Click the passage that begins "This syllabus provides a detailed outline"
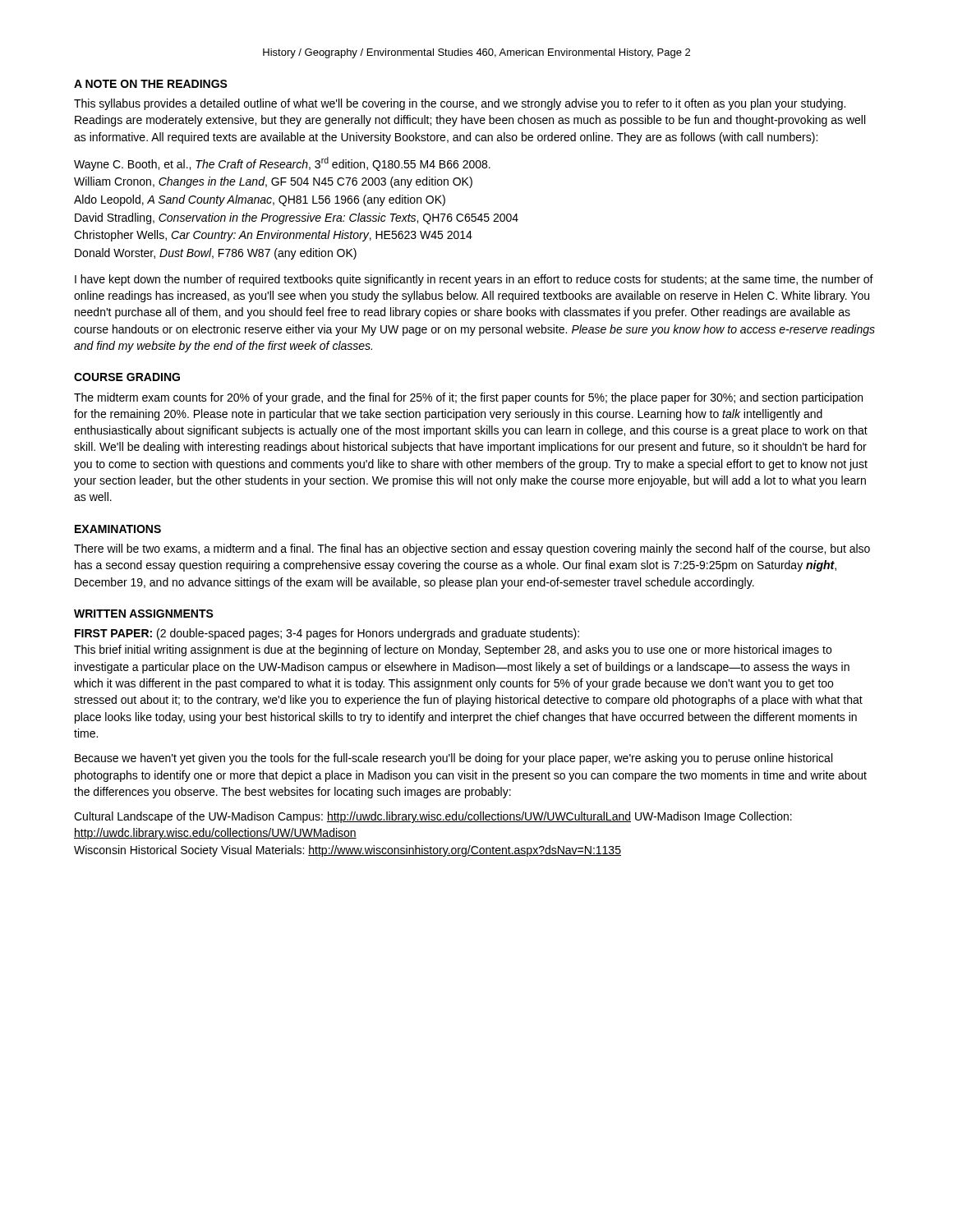Screen dimensions: 1232x953 [470, 120]
